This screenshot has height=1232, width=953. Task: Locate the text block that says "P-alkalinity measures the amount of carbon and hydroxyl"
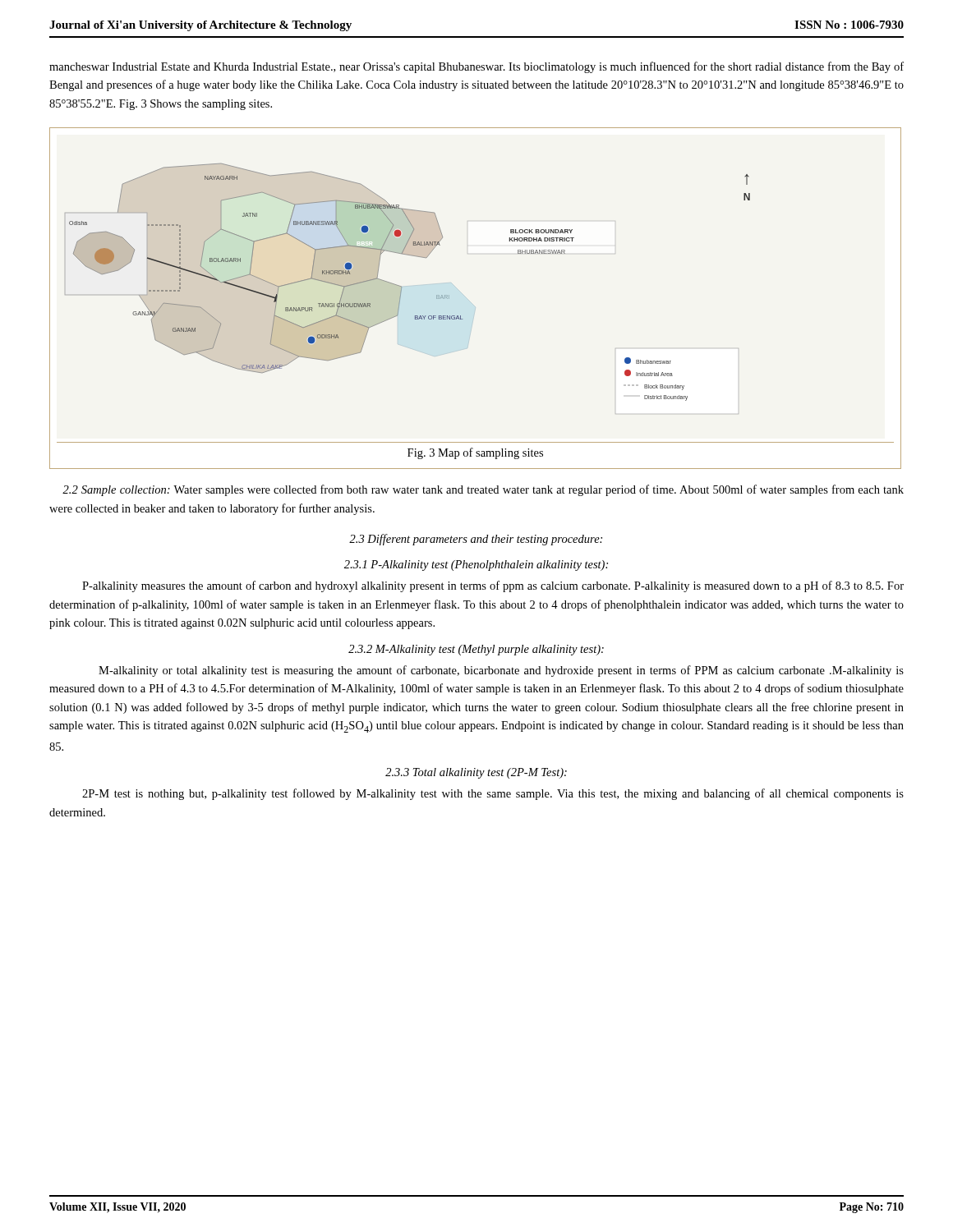pyautogui.click(x=476, y=604)
